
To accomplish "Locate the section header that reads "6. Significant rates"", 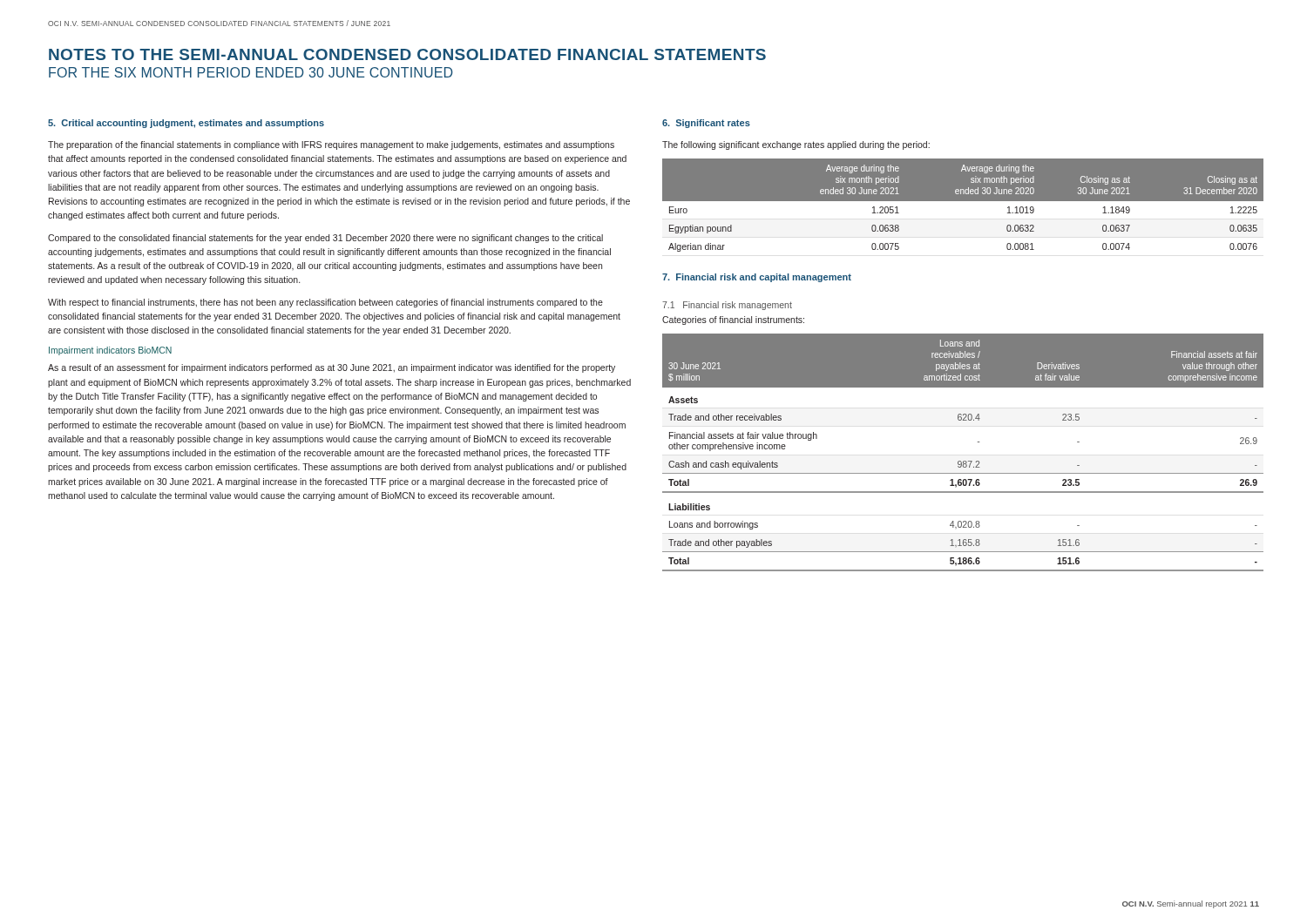I will [706, 123].
